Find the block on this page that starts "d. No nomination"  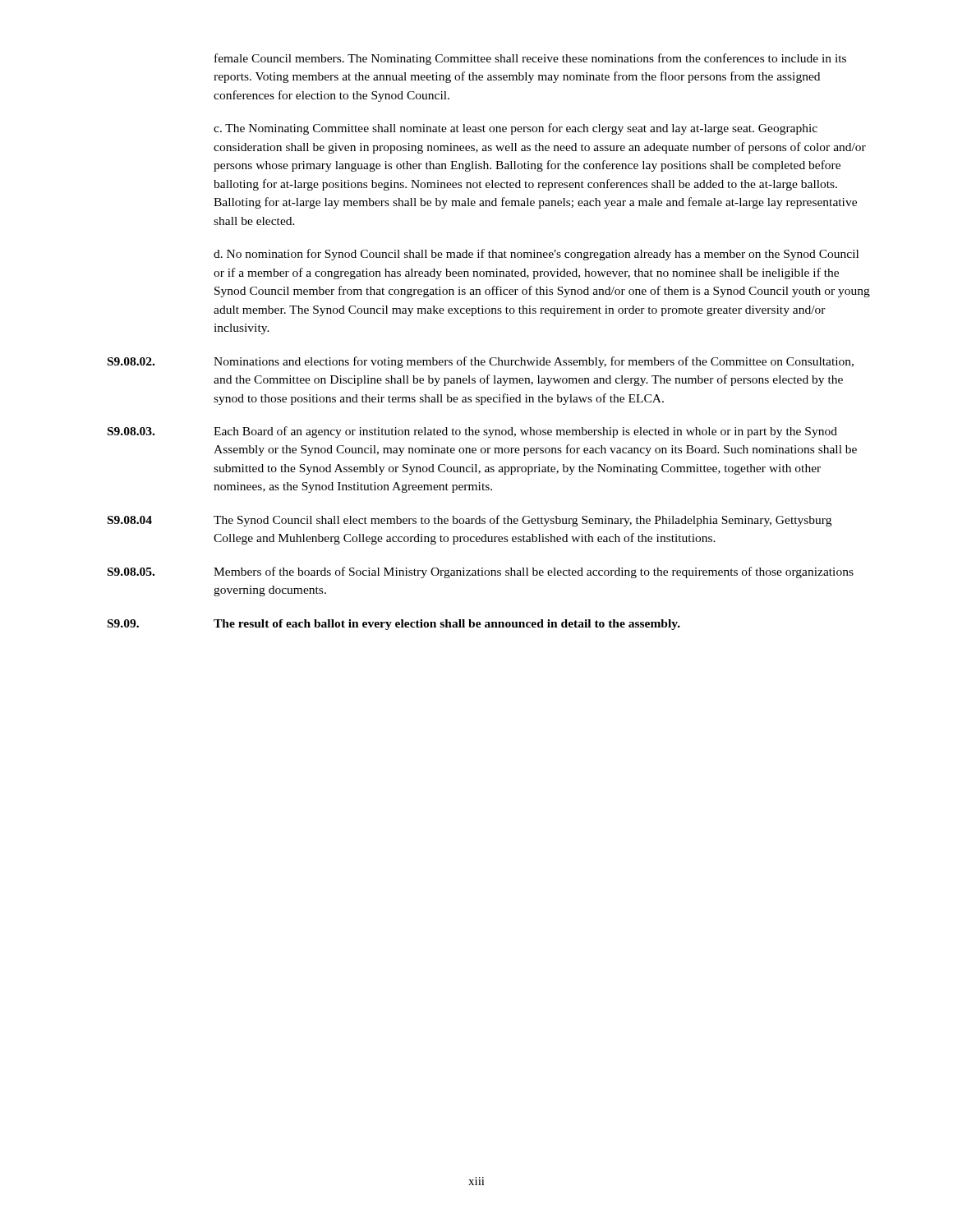[542, 290]
